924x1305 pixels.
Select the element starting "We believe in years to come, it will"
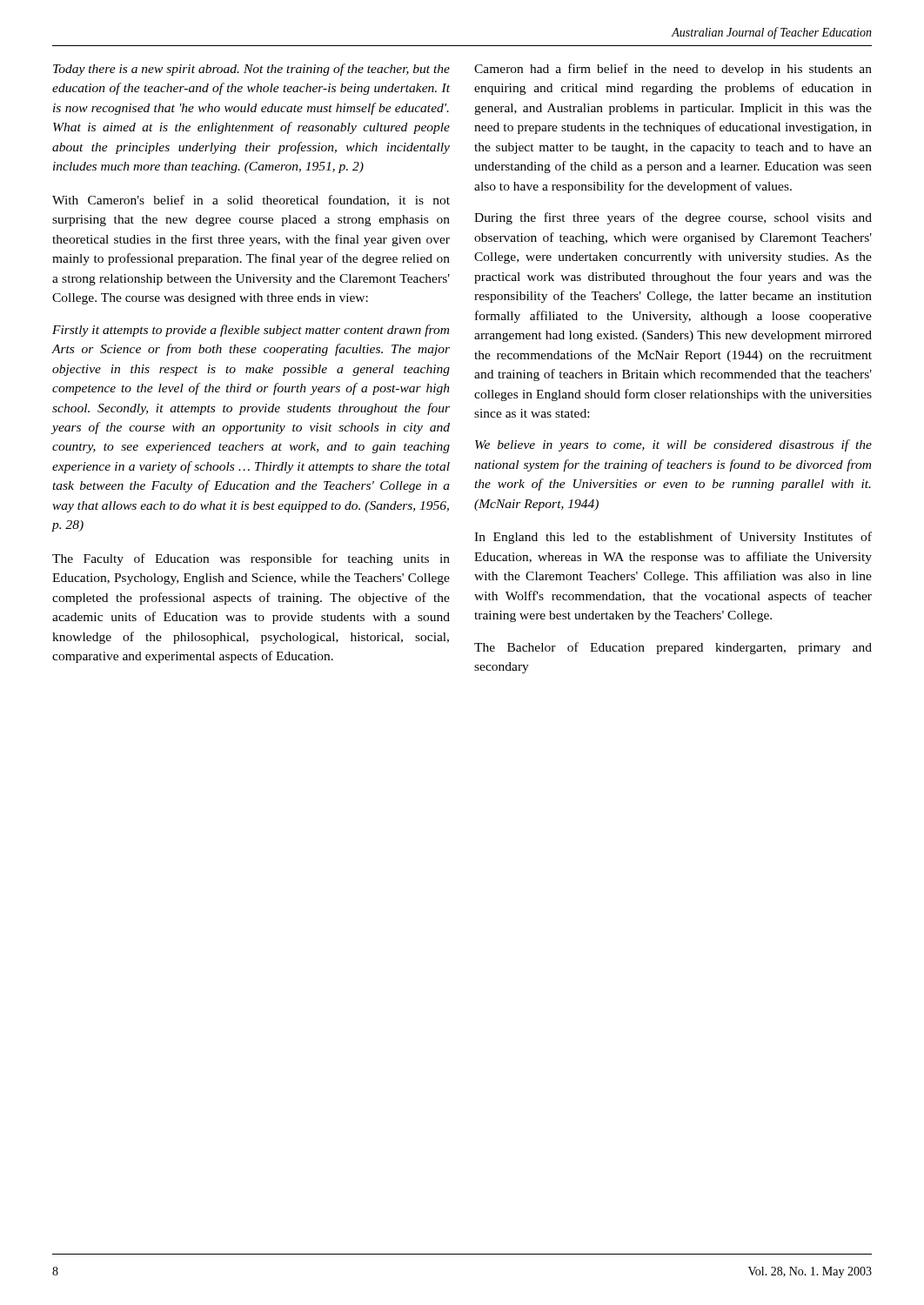(673, 474)
